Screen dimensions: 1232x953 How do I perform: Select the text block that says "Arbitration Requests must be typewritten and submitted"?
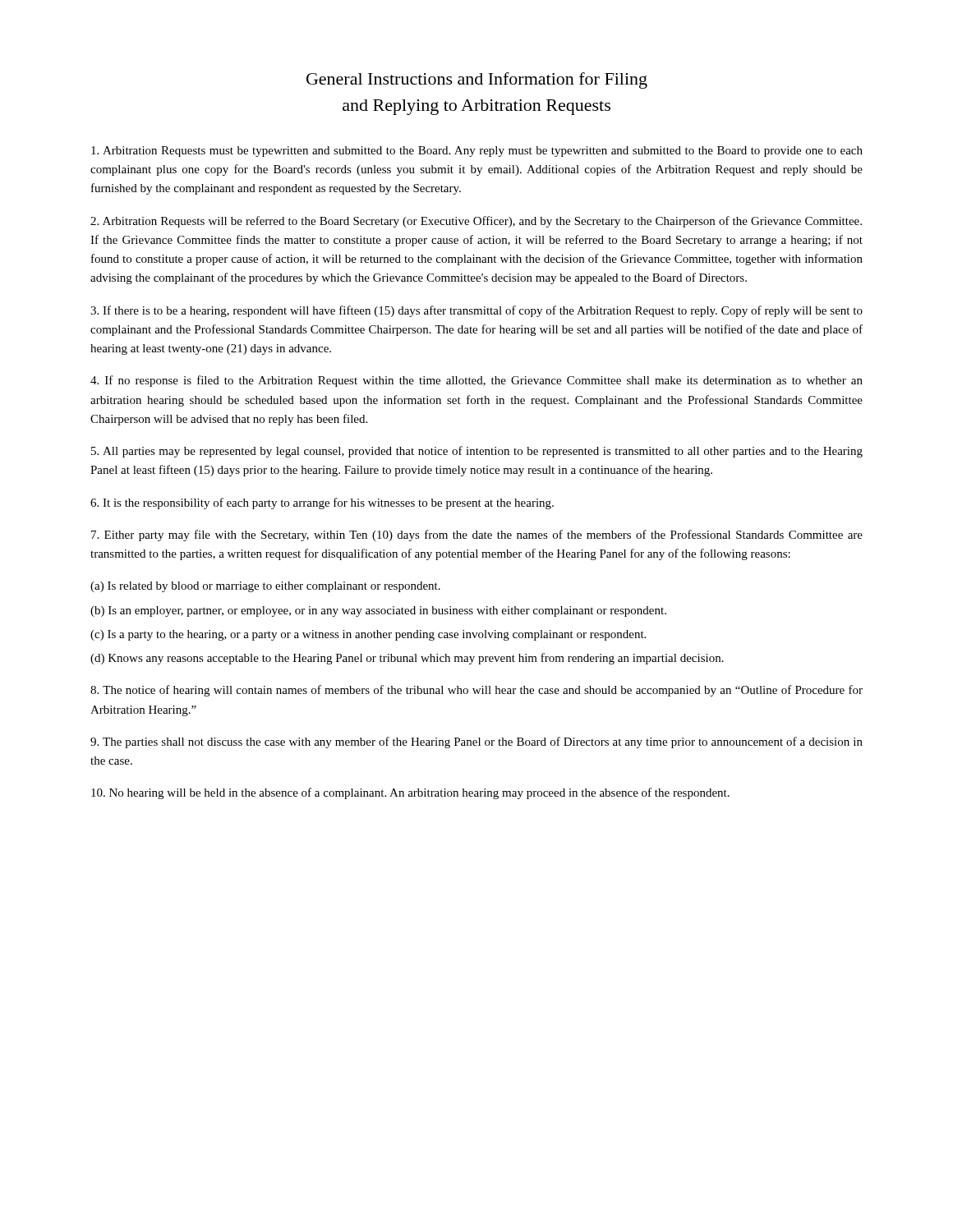click(x=476, y=169)
